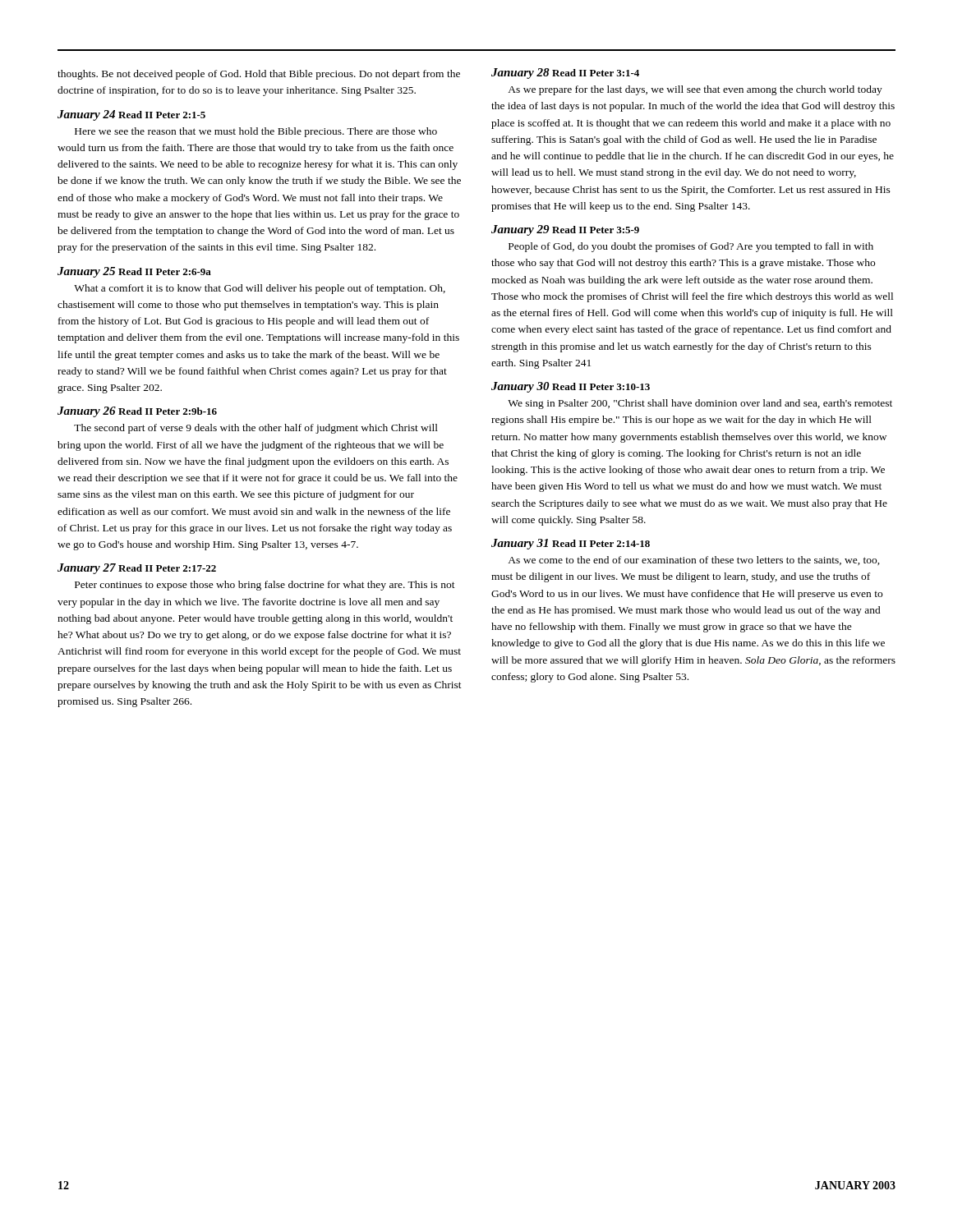
Task: Click on the text block that reads "As we prepare"
Action: click(693, 148)
